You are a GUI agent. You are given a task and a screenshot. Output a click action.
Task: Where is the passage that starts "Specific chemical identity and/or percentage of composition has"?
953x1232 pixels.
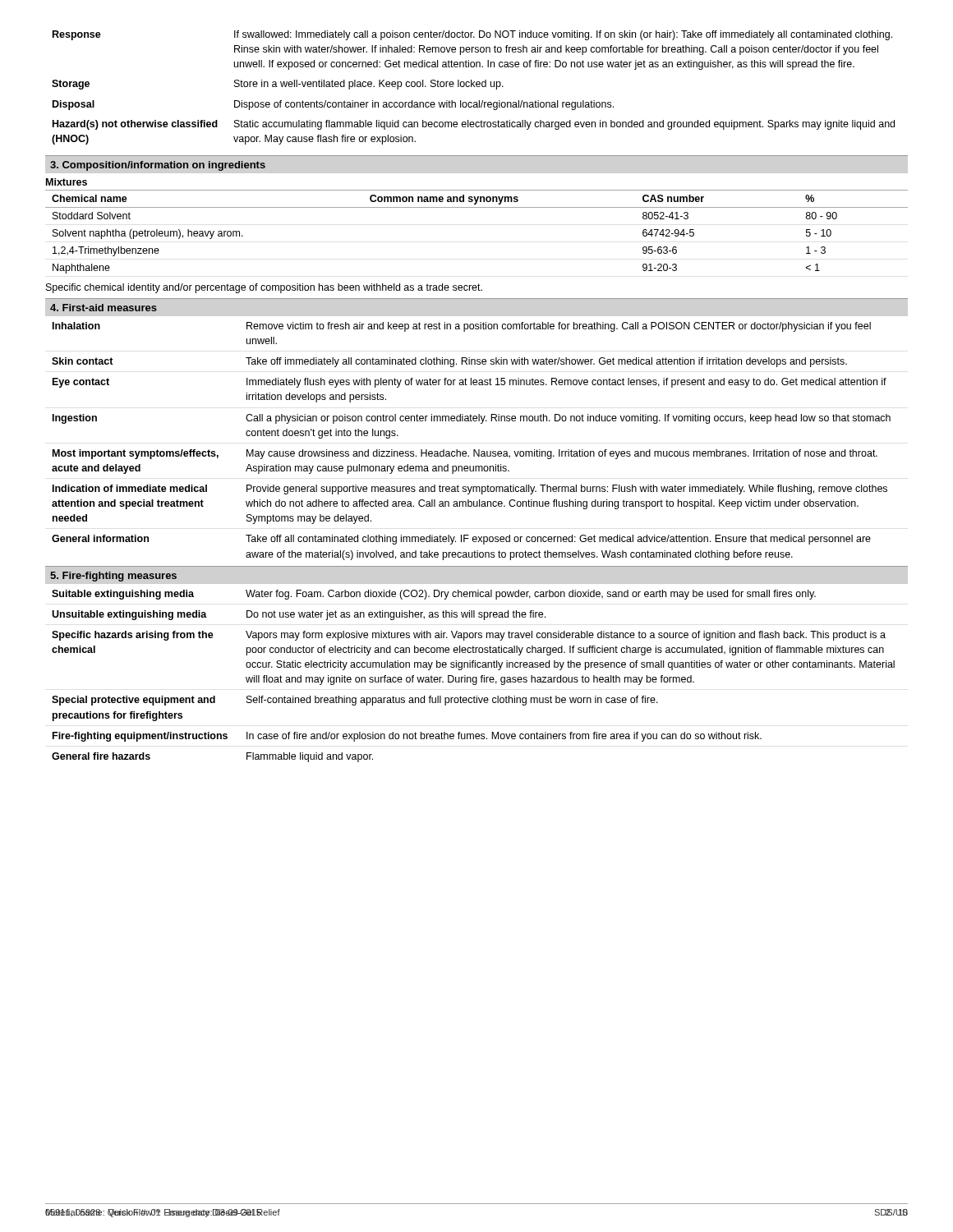point(264,287)
